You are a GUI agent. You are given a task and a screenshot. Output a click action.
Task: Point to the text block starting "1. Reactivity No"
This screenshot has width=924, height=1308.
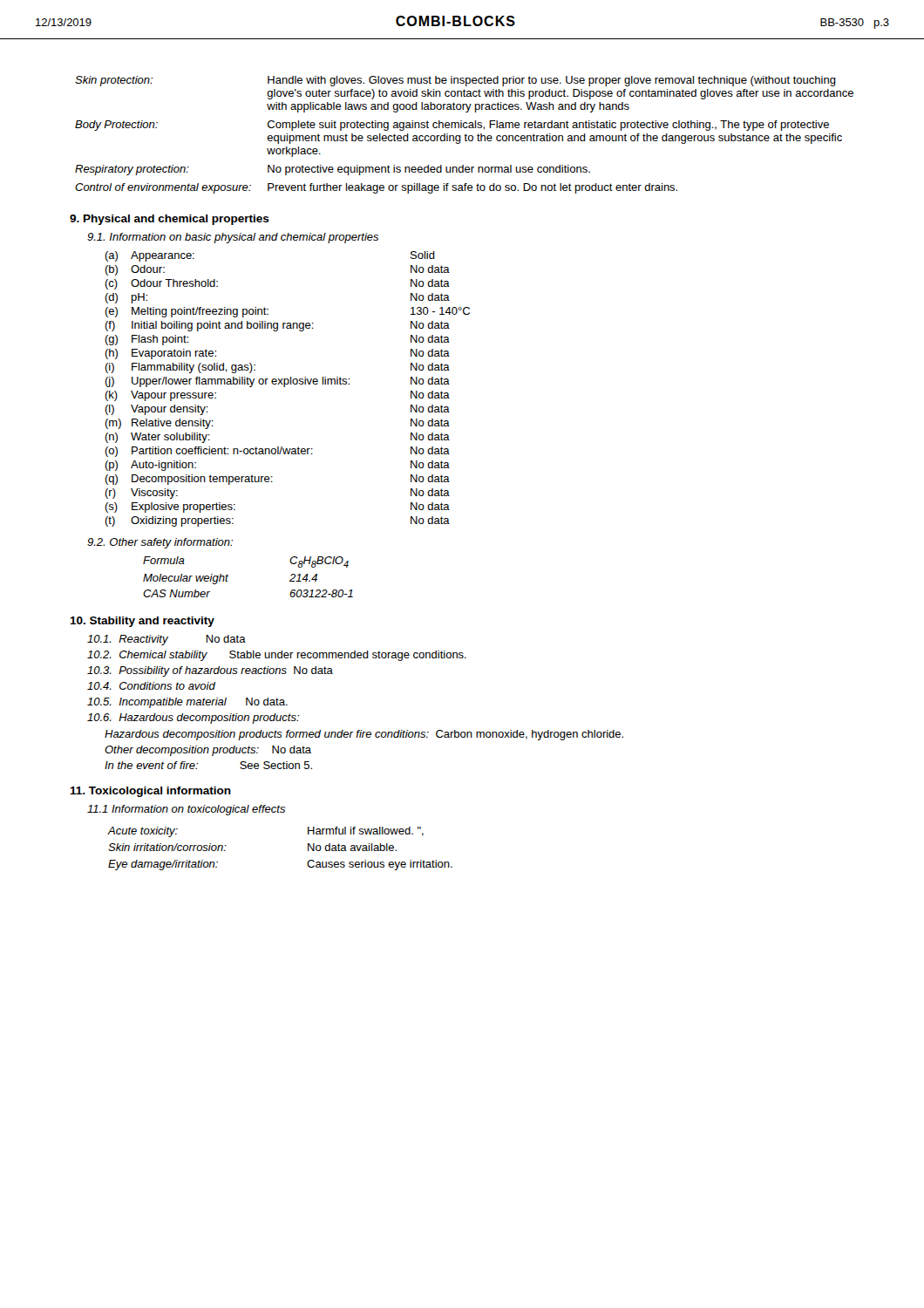[x=166, y=638]
